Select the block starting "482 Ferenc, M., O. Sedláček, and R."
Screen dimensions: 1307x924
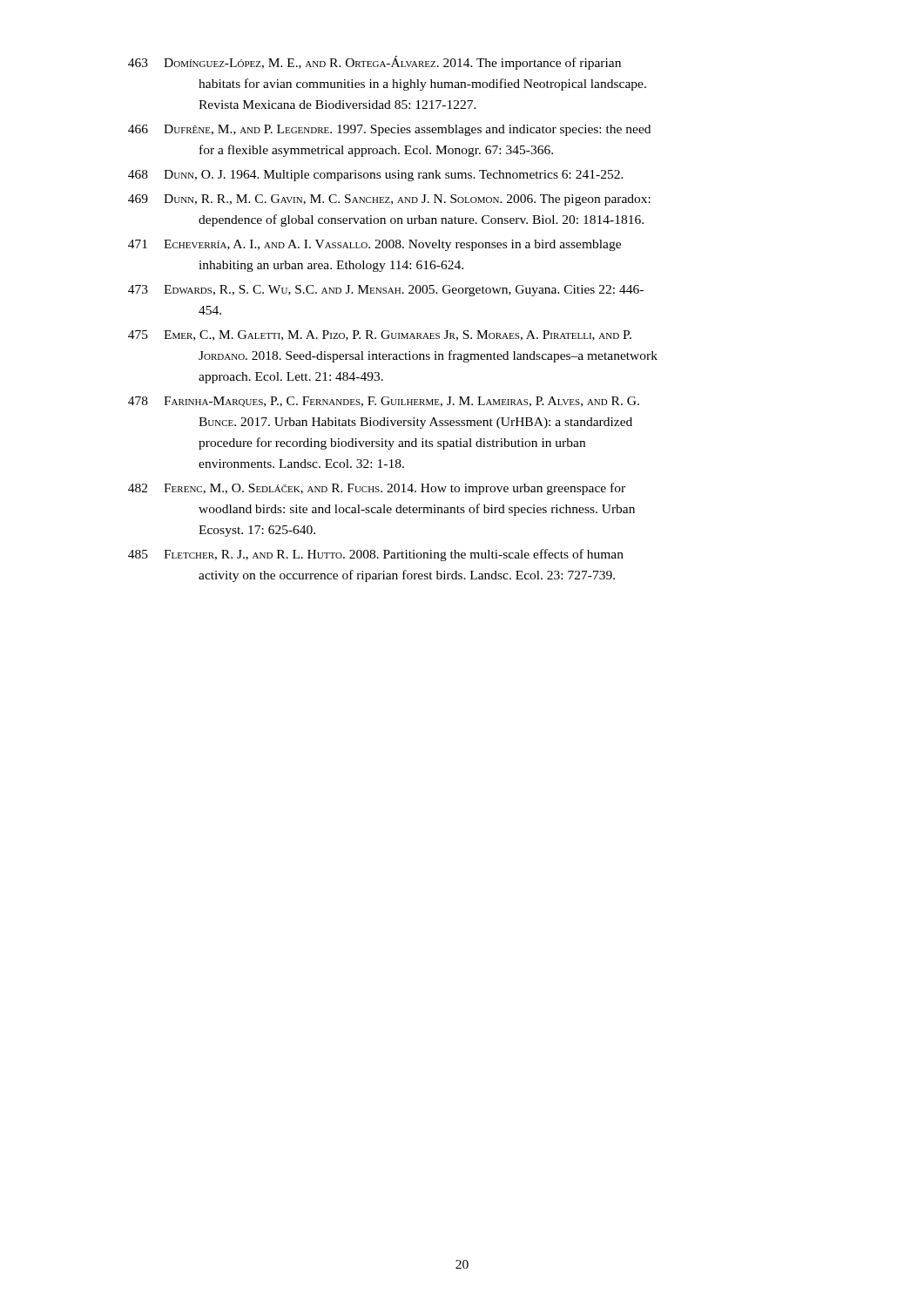coord(462,509)
